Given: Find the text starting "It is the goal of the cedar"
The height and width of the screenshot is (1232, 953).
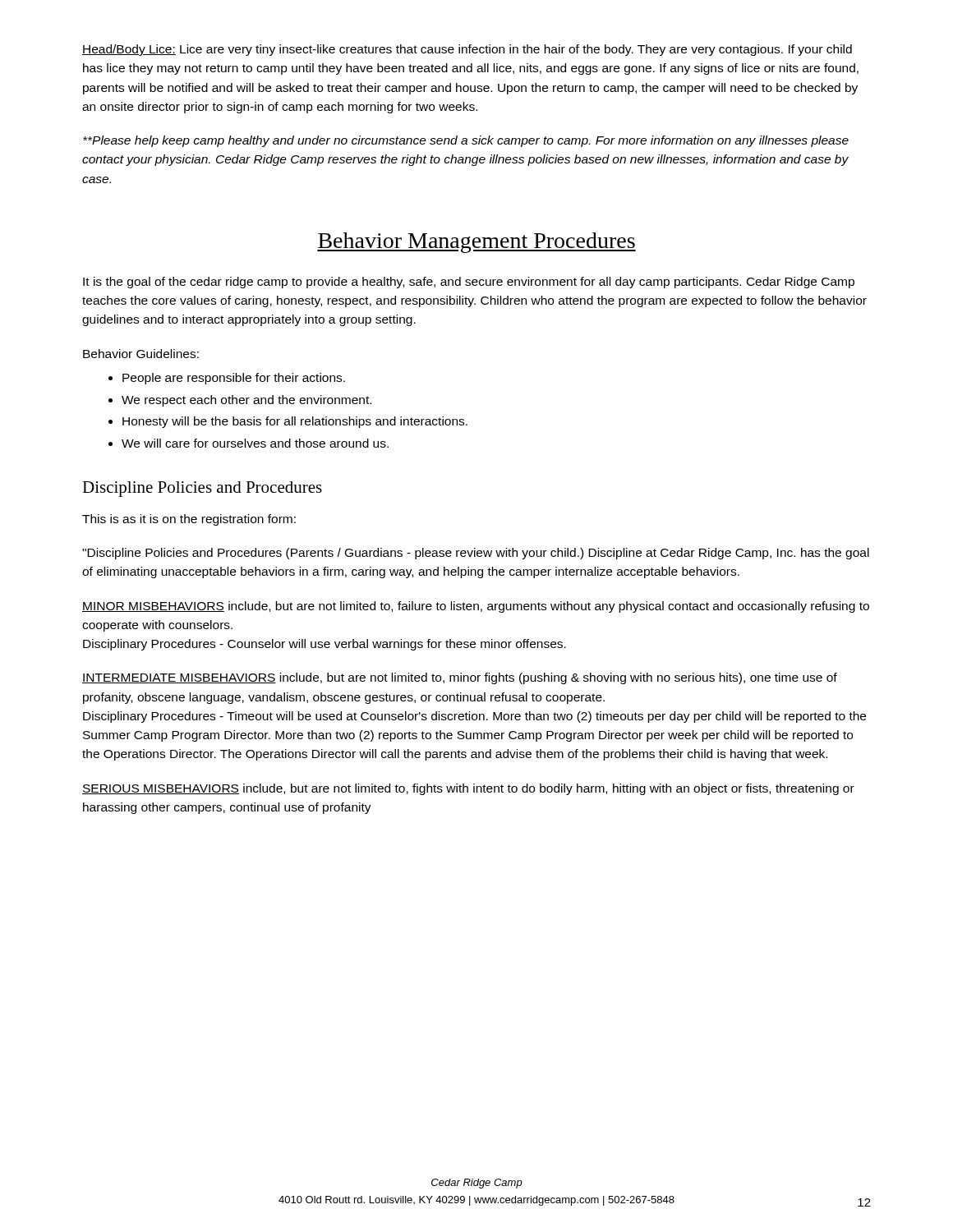Looking at the screenshot, I should point(474,300).
